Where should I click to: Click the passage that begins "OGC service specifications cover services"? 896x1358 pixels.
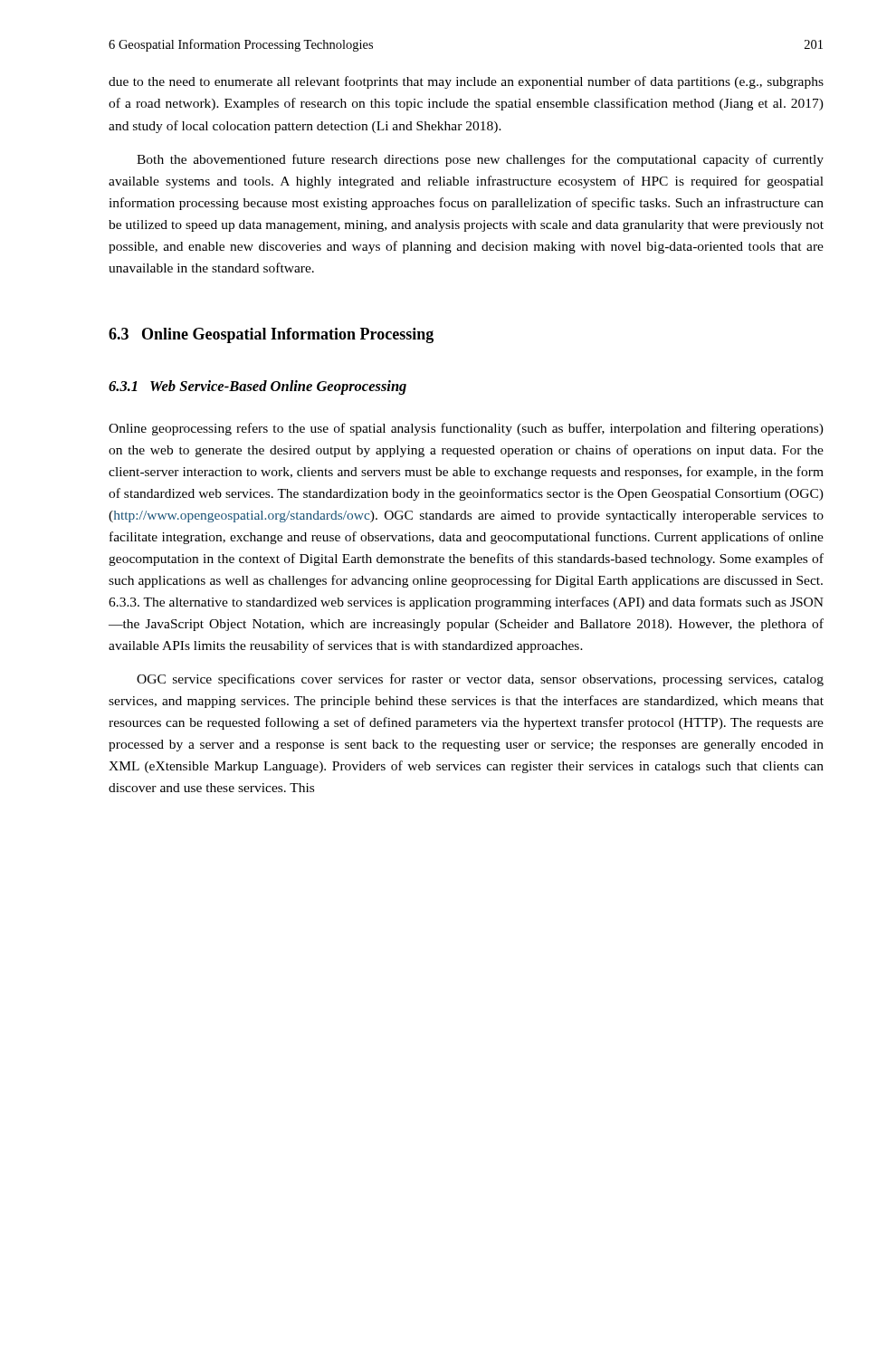point(466,734)
